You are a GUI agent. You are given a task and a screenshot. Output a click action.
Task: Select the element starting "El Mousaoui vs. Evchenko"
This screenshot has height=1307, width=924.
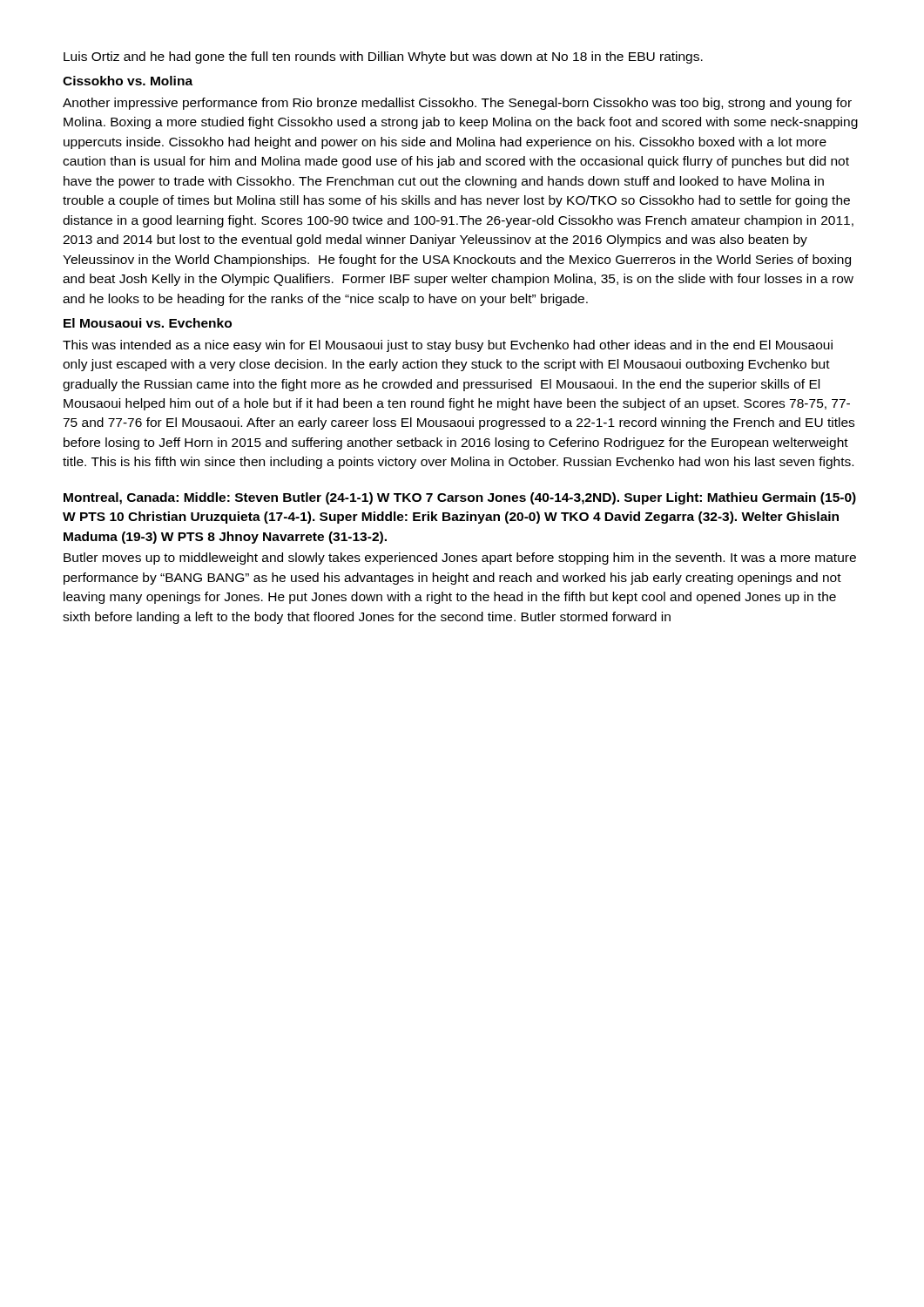[147, 323]
